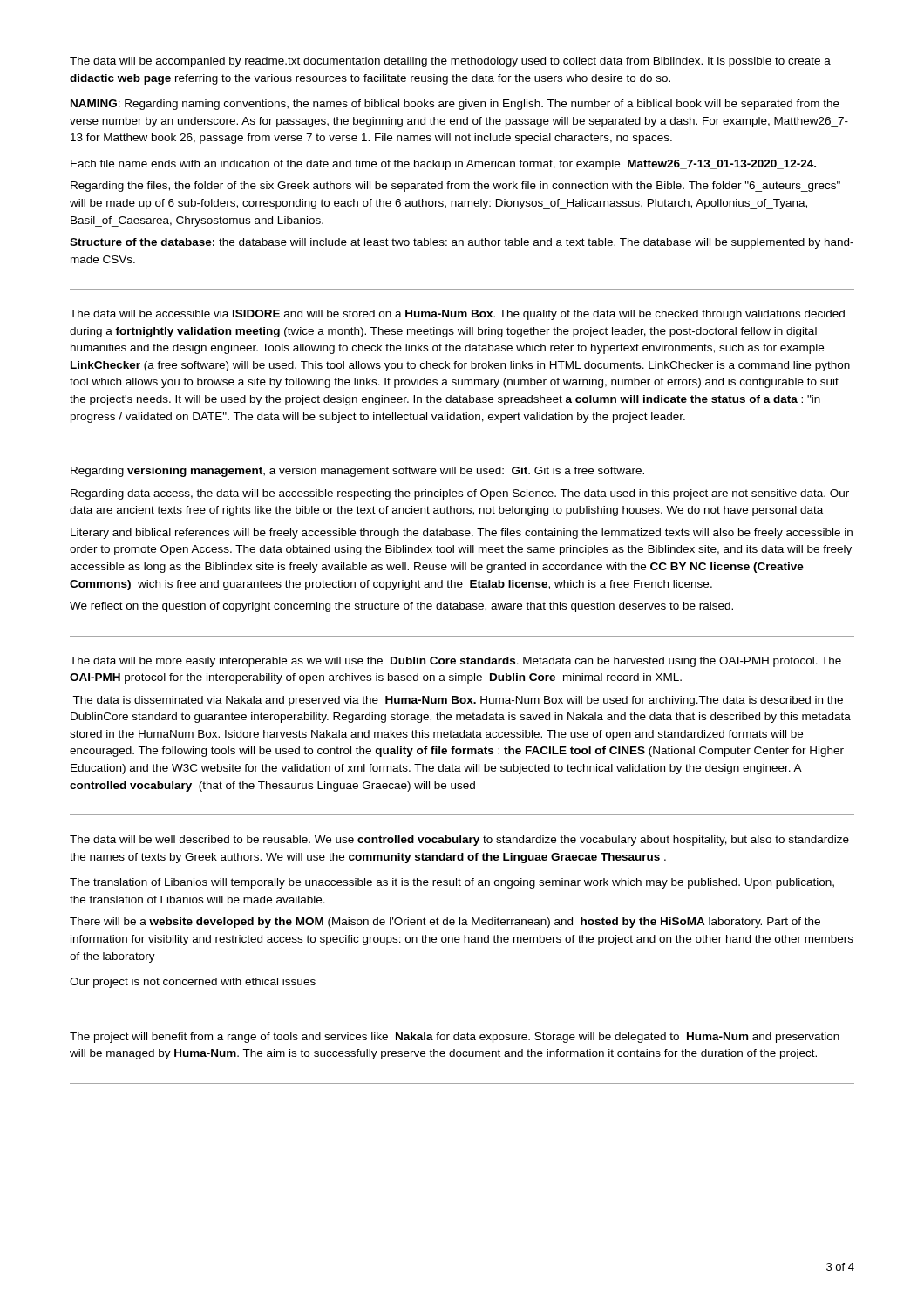Select the text block starting "The project will benefit from a range of"

462,1045
